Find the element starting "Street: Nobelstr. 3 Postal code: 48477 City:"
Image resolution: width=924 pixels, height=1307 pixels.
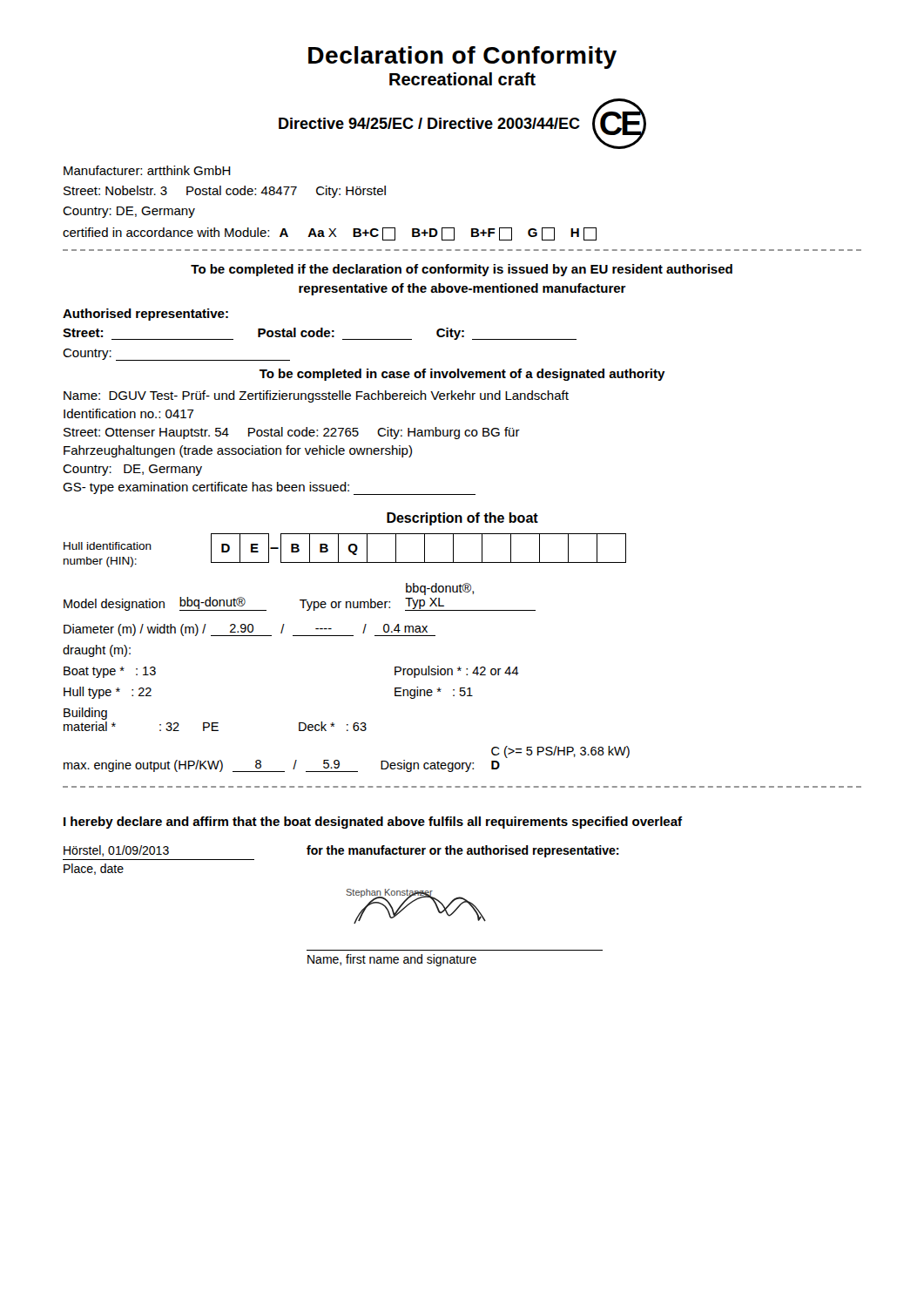(225, 190)
